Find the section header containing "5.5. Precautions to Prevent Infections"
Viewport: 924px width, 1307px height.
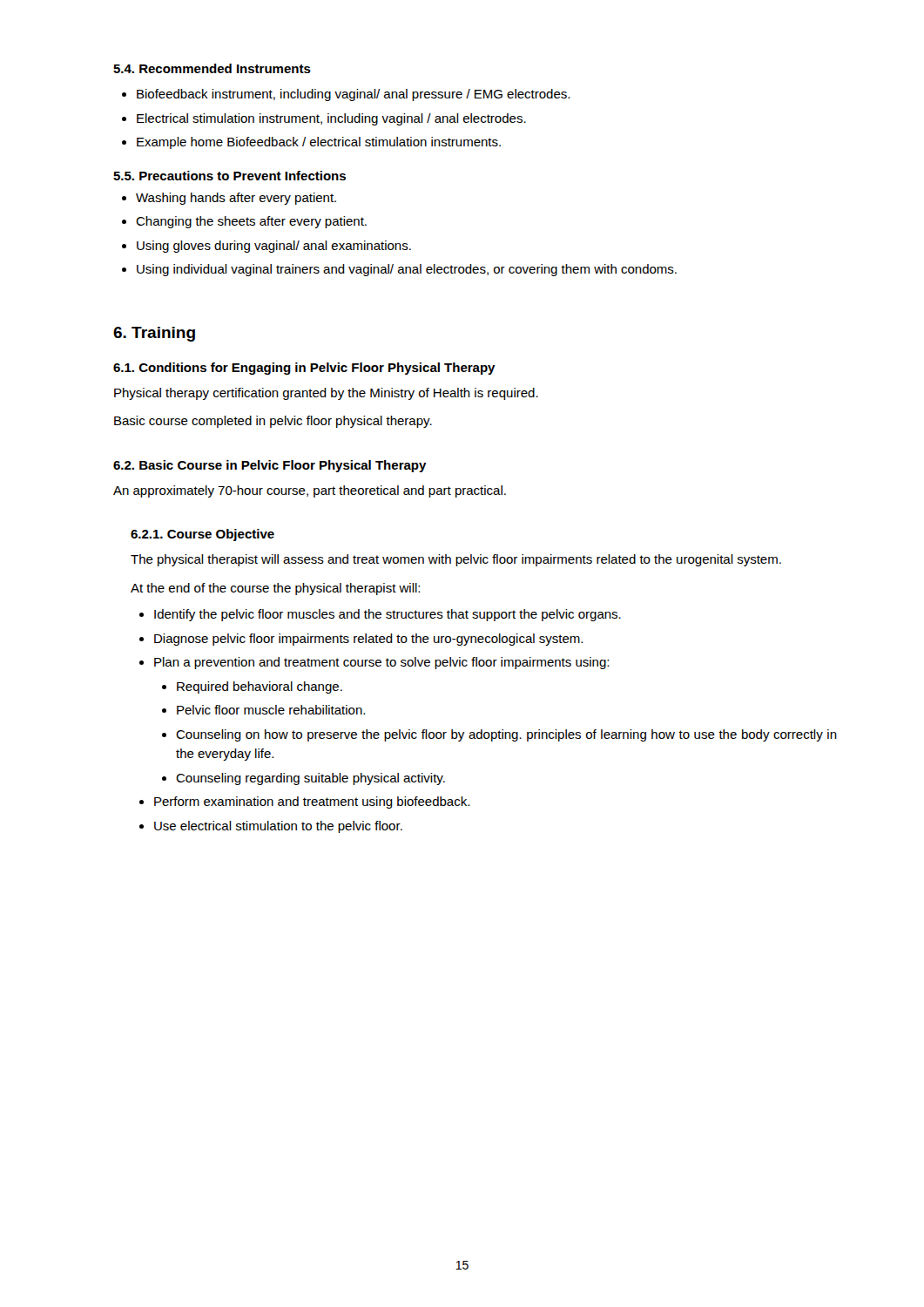230,175
